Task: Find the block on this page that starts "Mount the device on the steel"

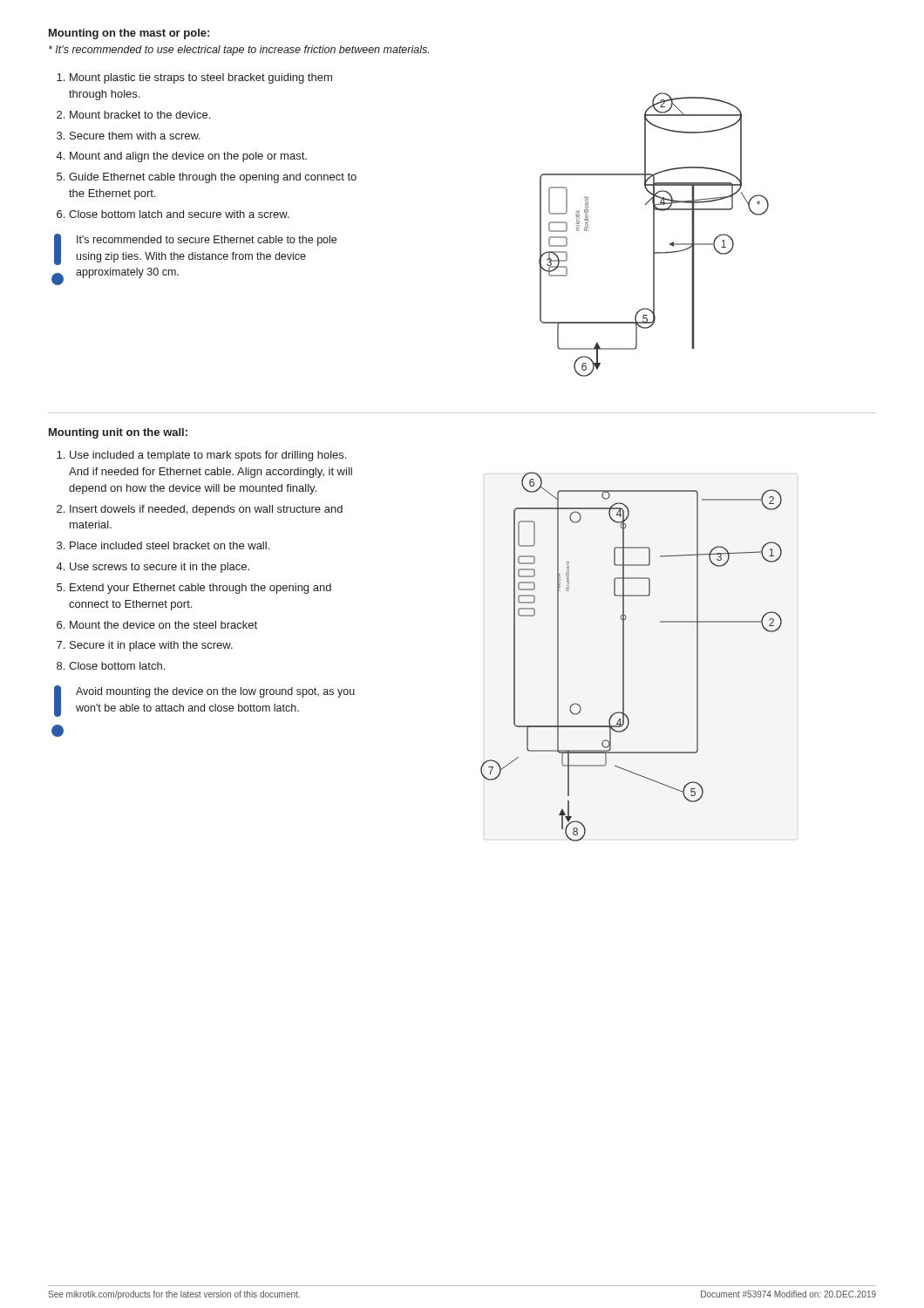Action: coord(163,624)
